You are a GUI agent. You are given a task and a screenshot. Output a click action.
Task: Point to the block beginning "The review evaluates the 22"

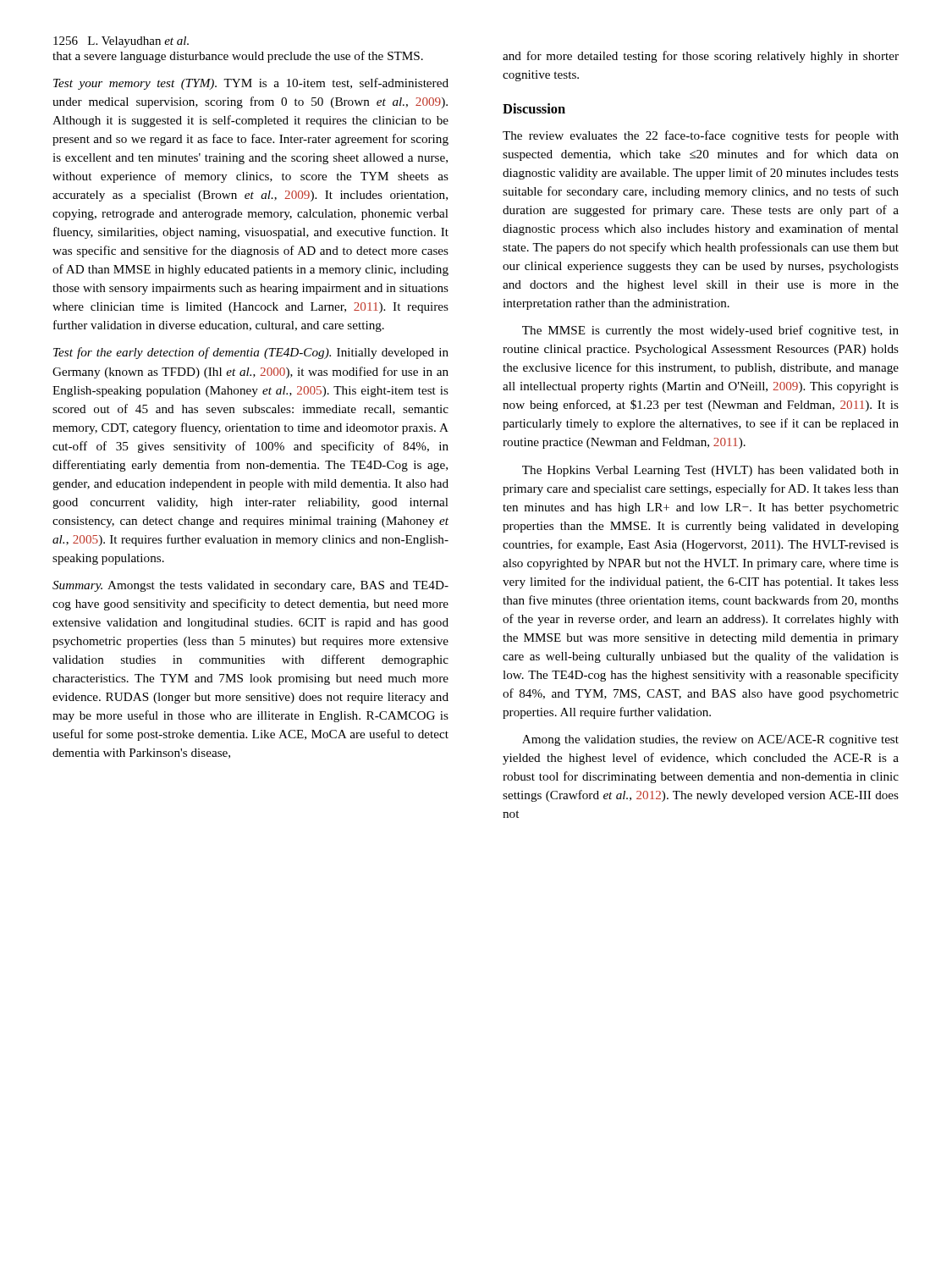click(x=701, y=219)
